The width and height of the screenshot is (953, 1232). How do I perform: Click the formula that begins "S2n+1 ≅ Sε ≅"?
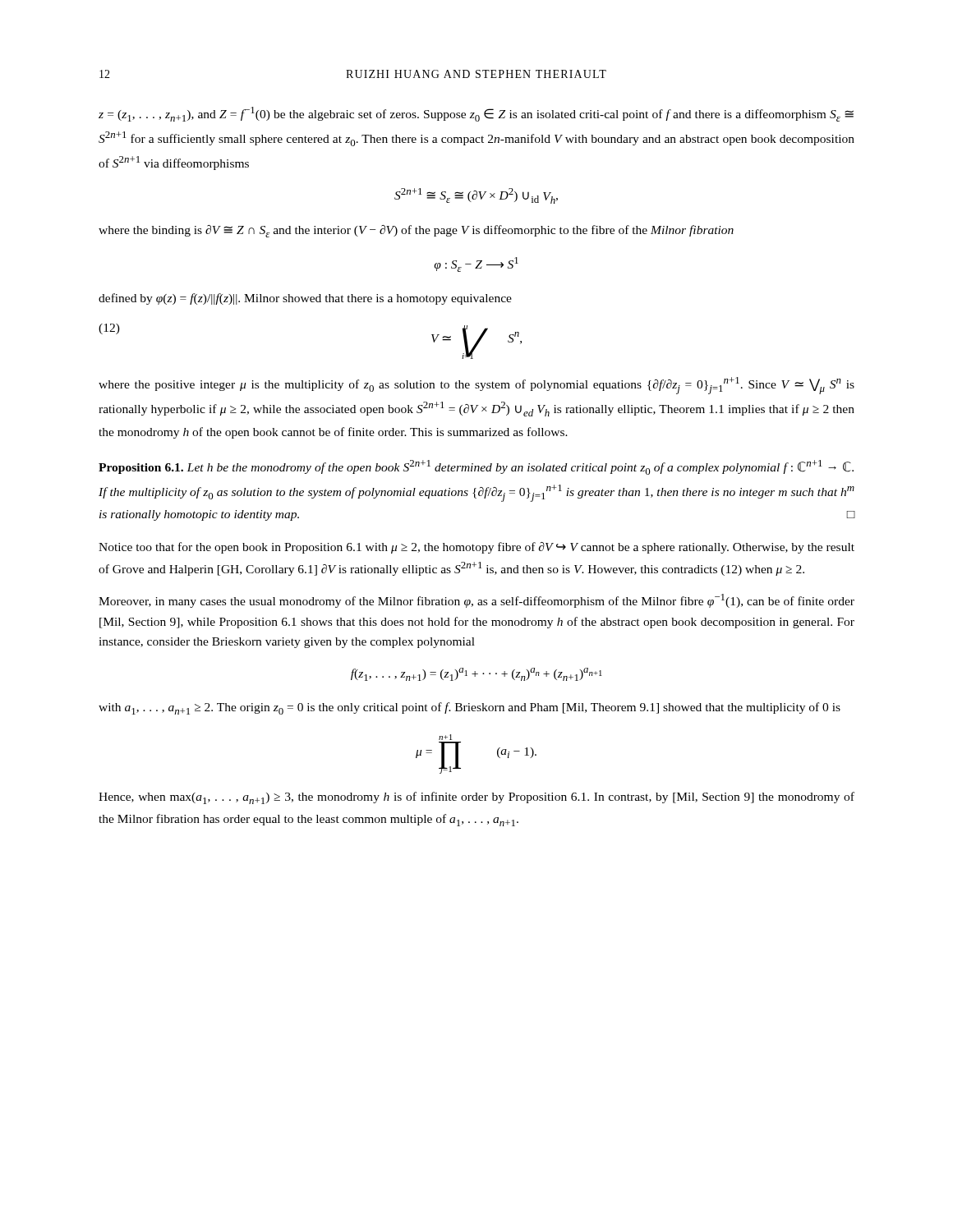[x=476, y=196]
